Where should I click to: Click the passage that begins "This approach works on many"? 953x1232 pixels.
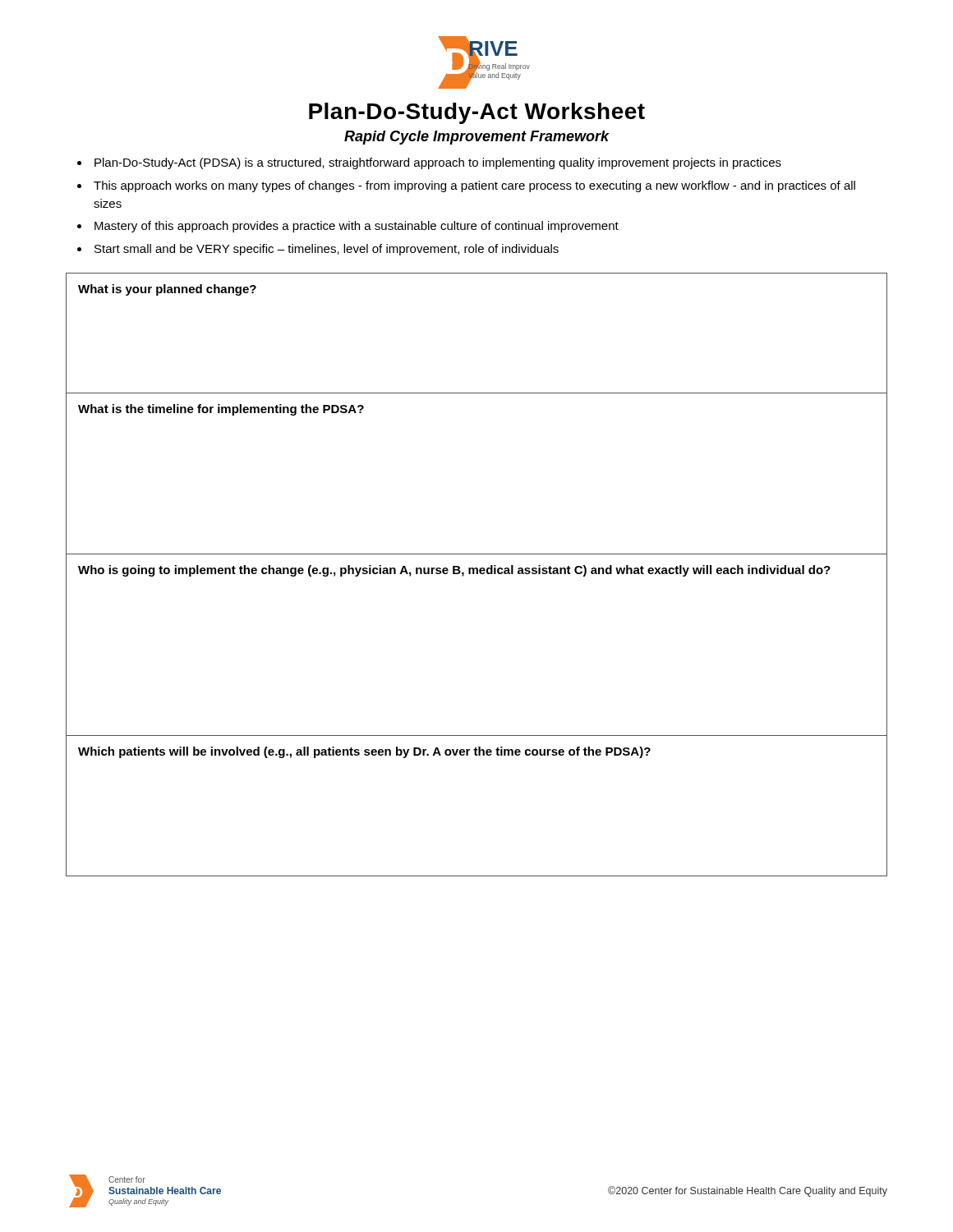click(475, 194)
